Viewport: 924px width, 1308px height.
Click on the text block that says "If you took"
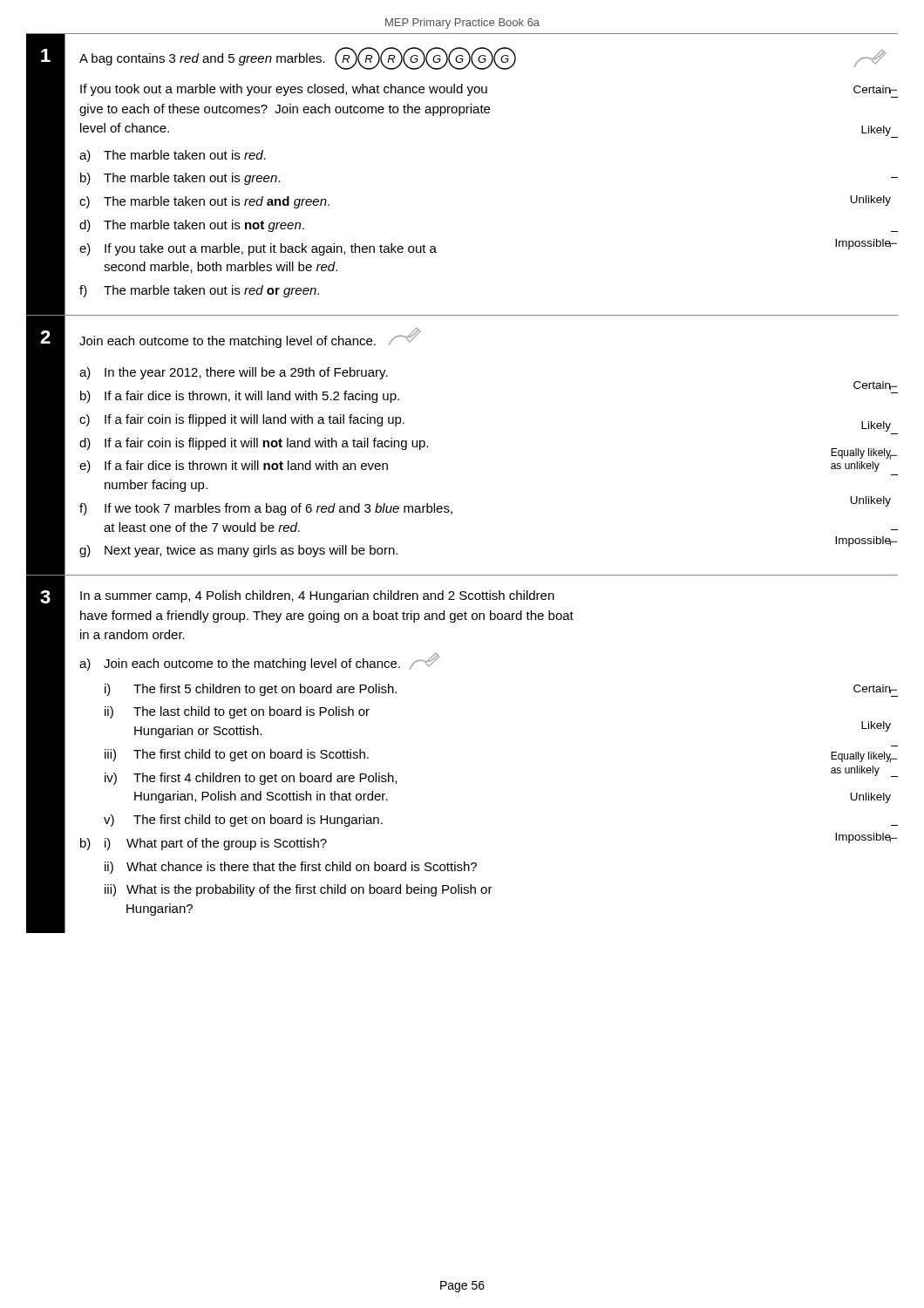285,108
